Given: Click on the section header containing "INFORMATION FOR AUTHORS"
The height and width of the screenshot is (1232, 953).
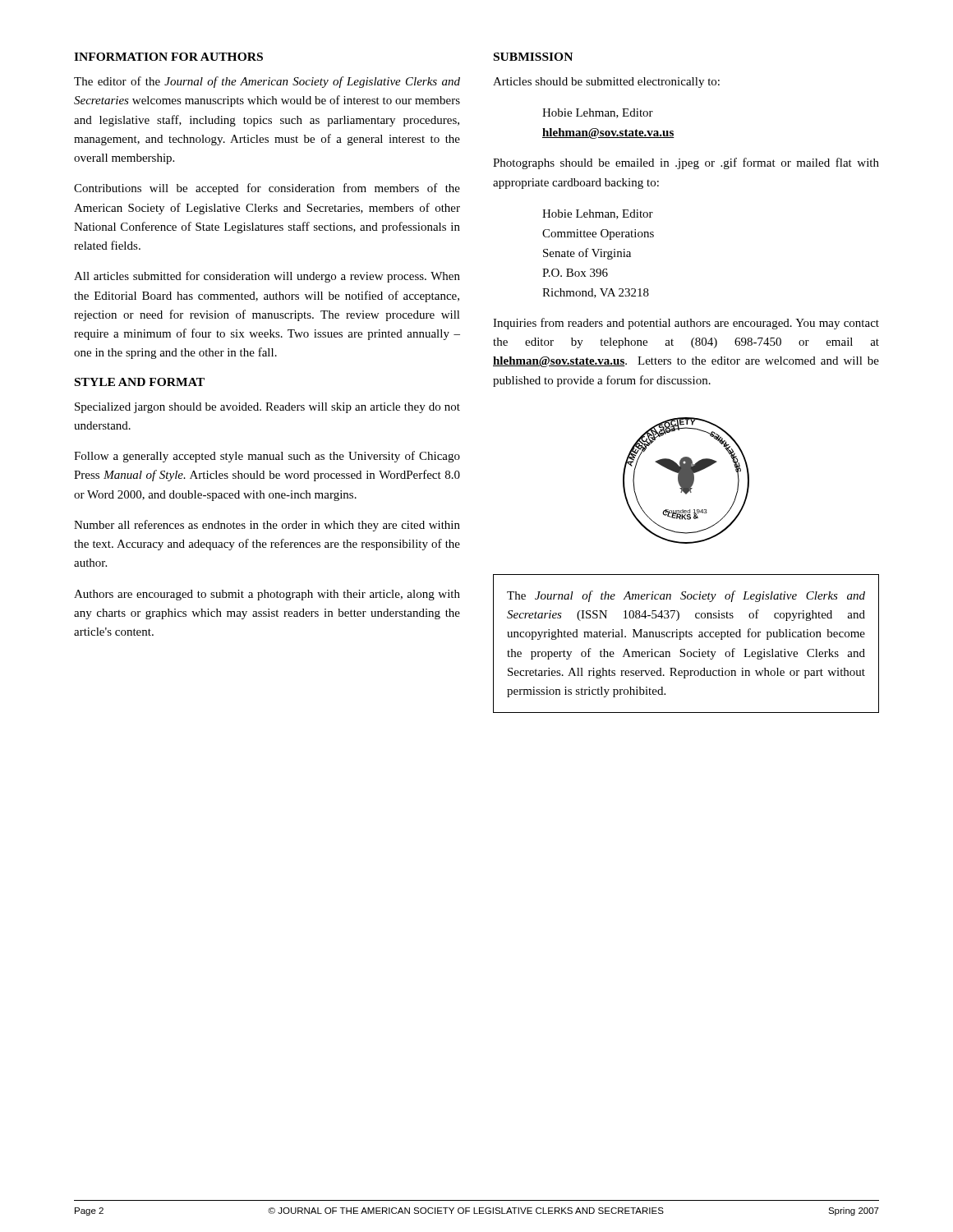Looking at the screenshot, I should (169, 56).
